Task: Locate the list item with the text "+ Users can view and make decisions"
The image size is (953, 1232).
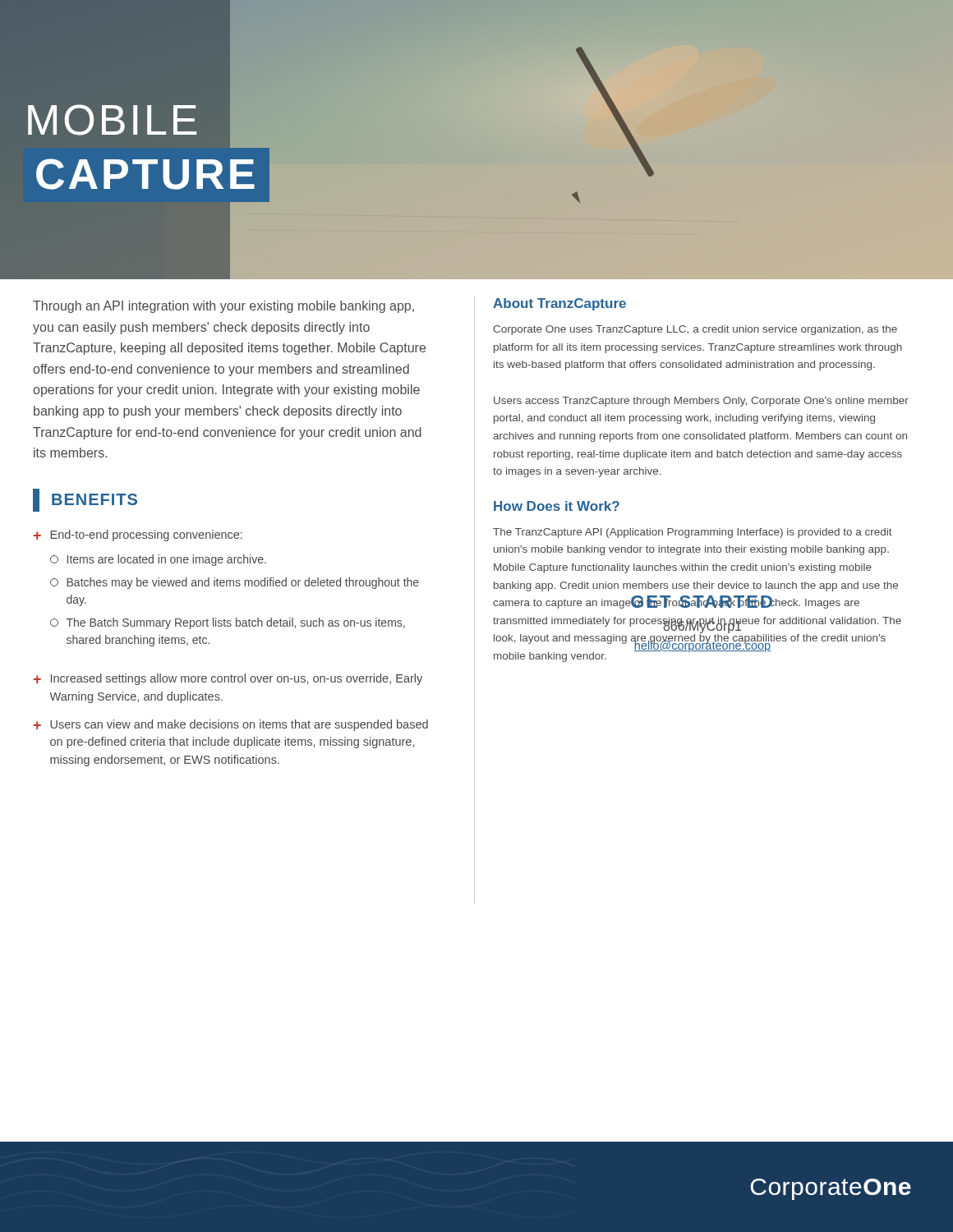Action: pos(234,743)
